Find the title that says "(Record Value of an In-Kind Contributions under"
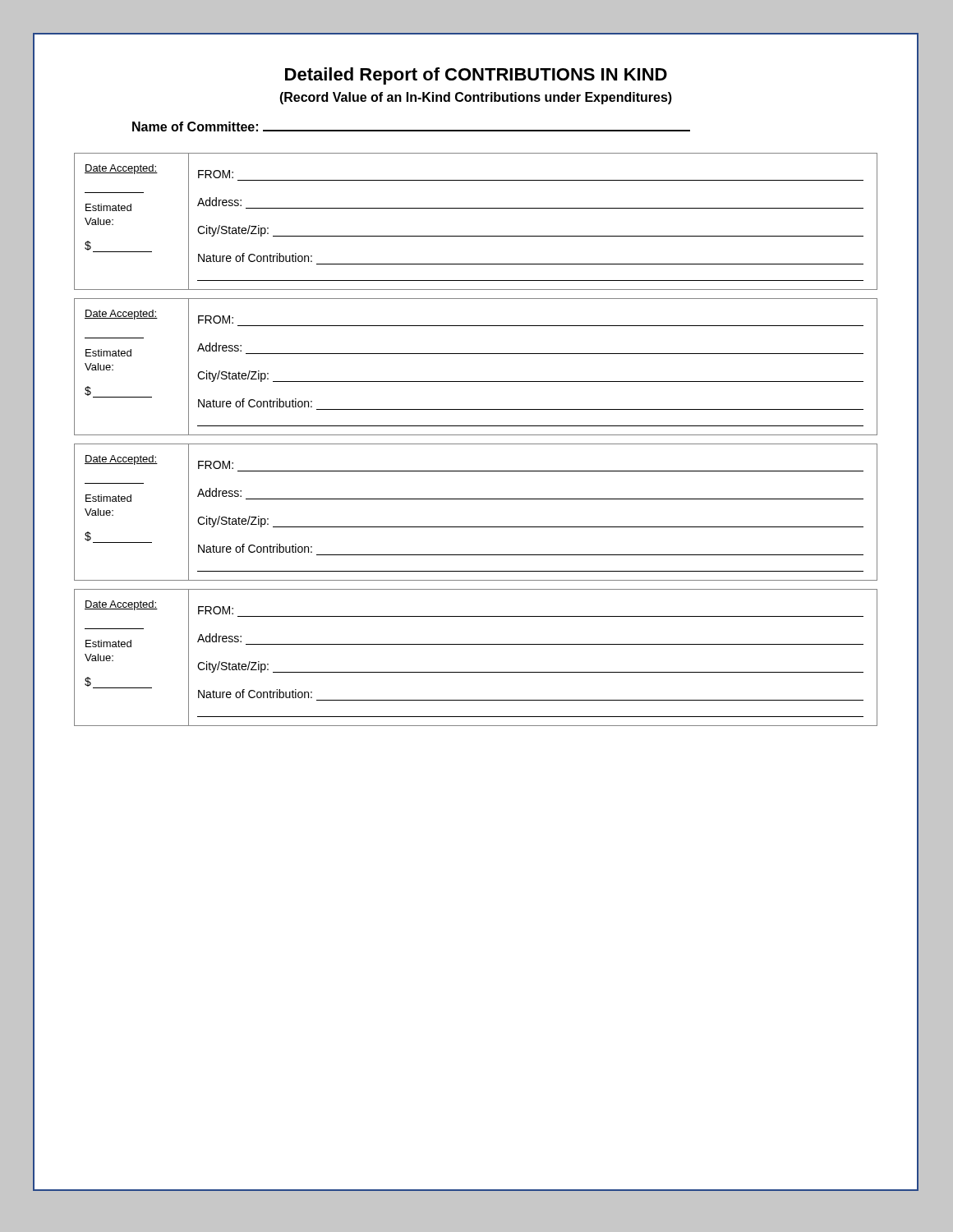This screenshot has width=953, height=1232. click(x=476, y=97)
